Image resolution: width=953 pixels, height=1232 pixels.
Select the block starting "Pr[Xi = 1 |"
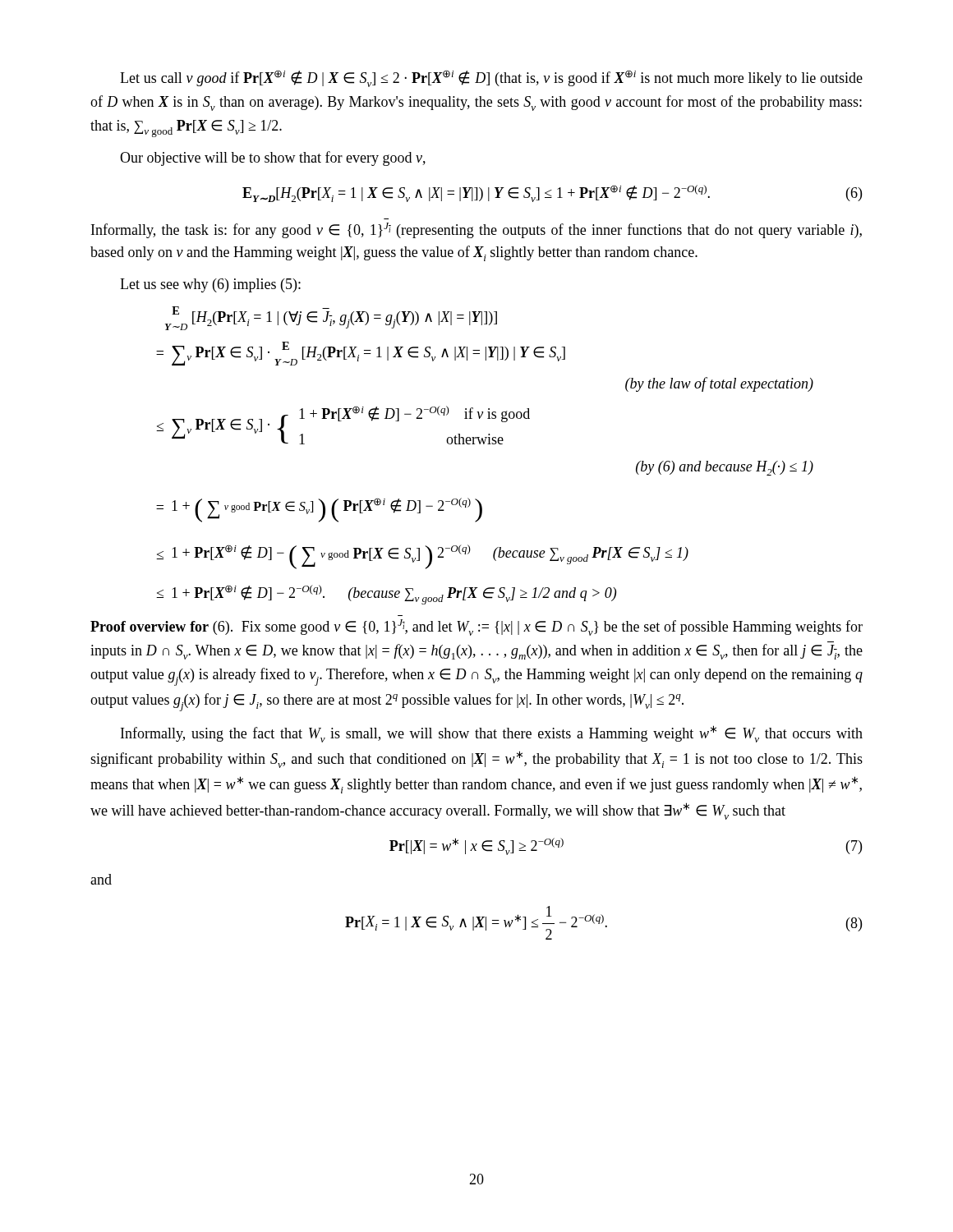(x=476, y=923)
